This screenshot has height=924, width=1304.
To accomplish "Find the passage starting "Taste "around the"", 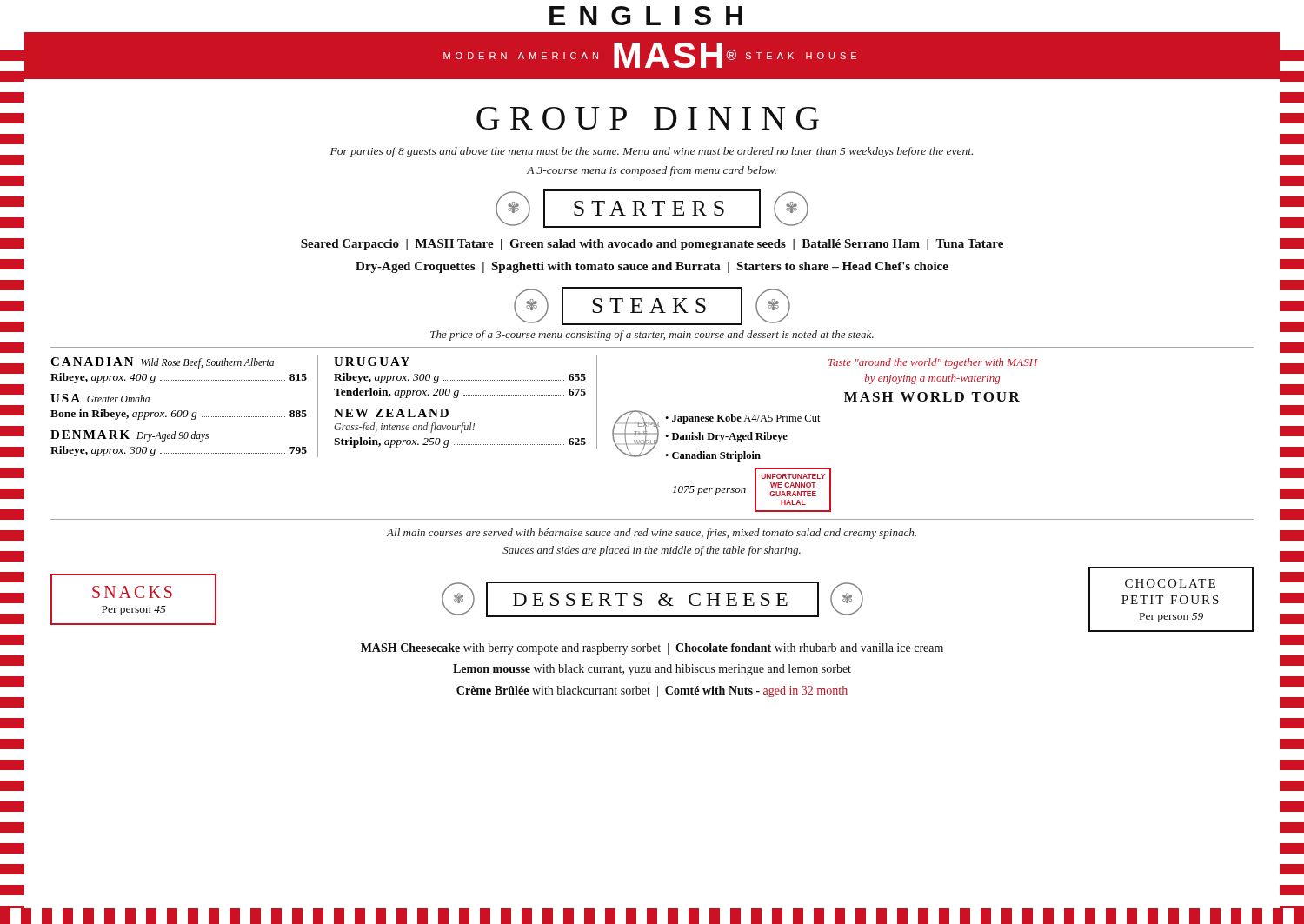I will pos(933,363).
